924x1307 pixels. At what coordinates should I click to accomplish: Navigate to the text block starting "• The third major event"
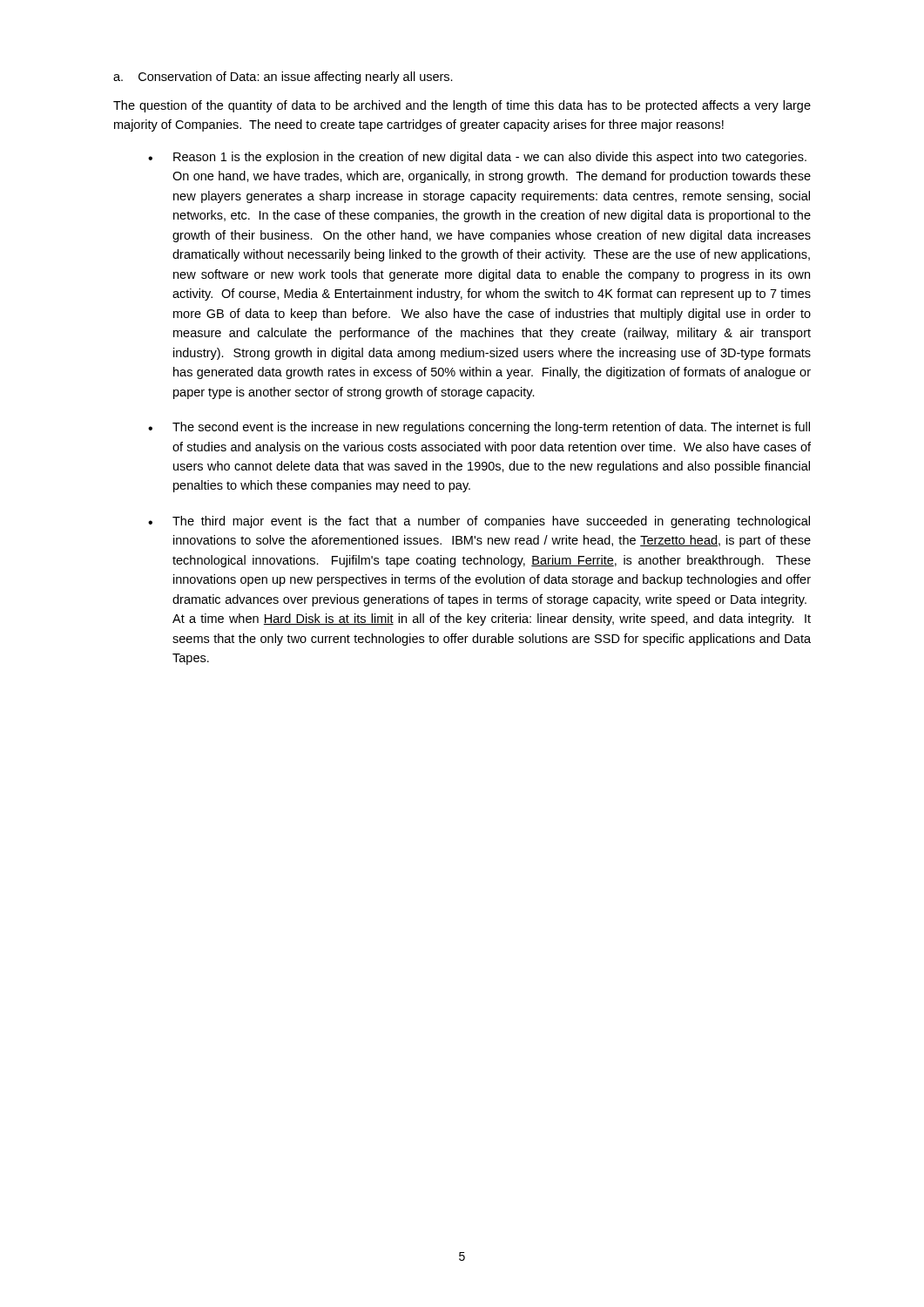coord(479,590)
